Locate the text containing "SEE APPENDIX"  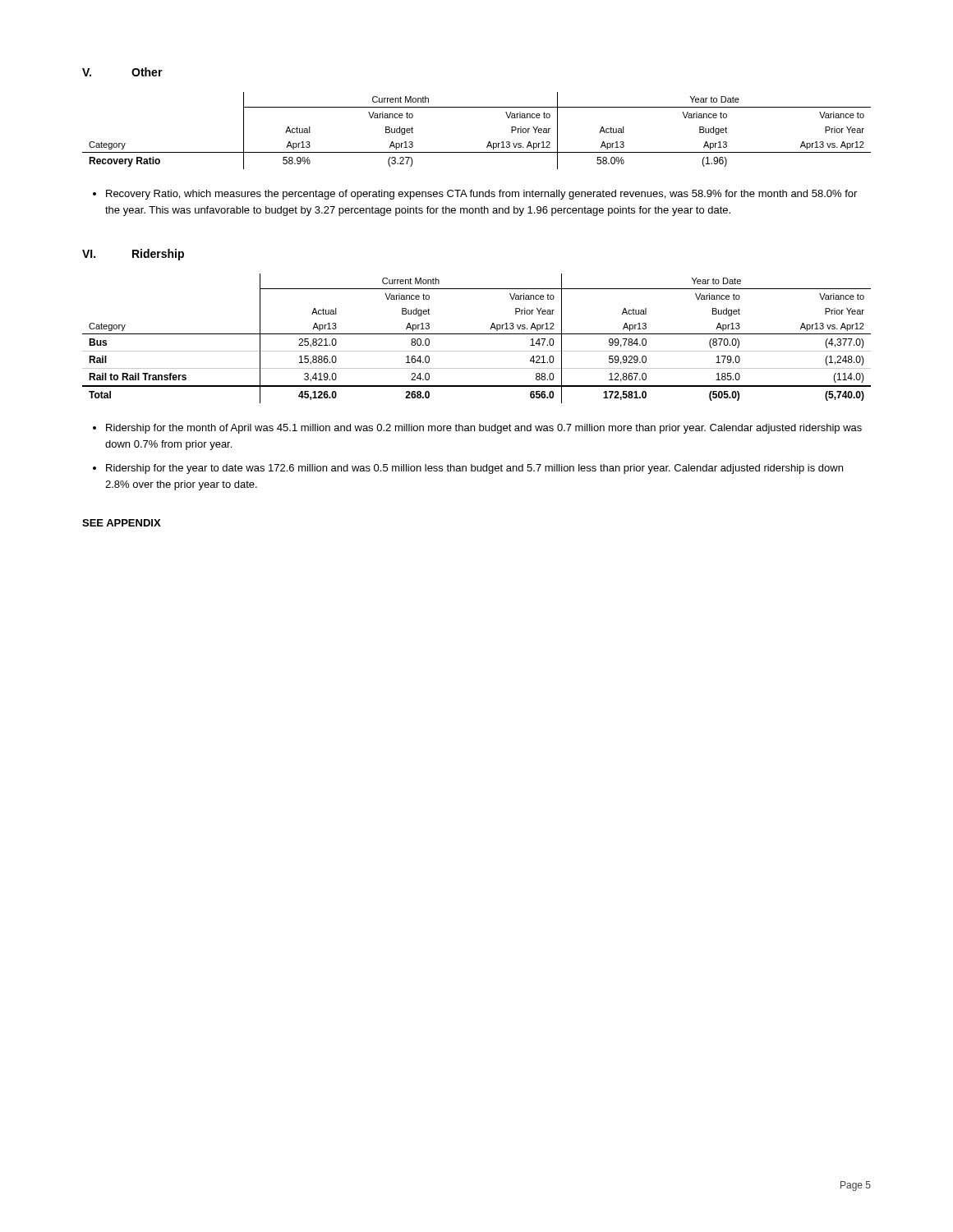121,523
